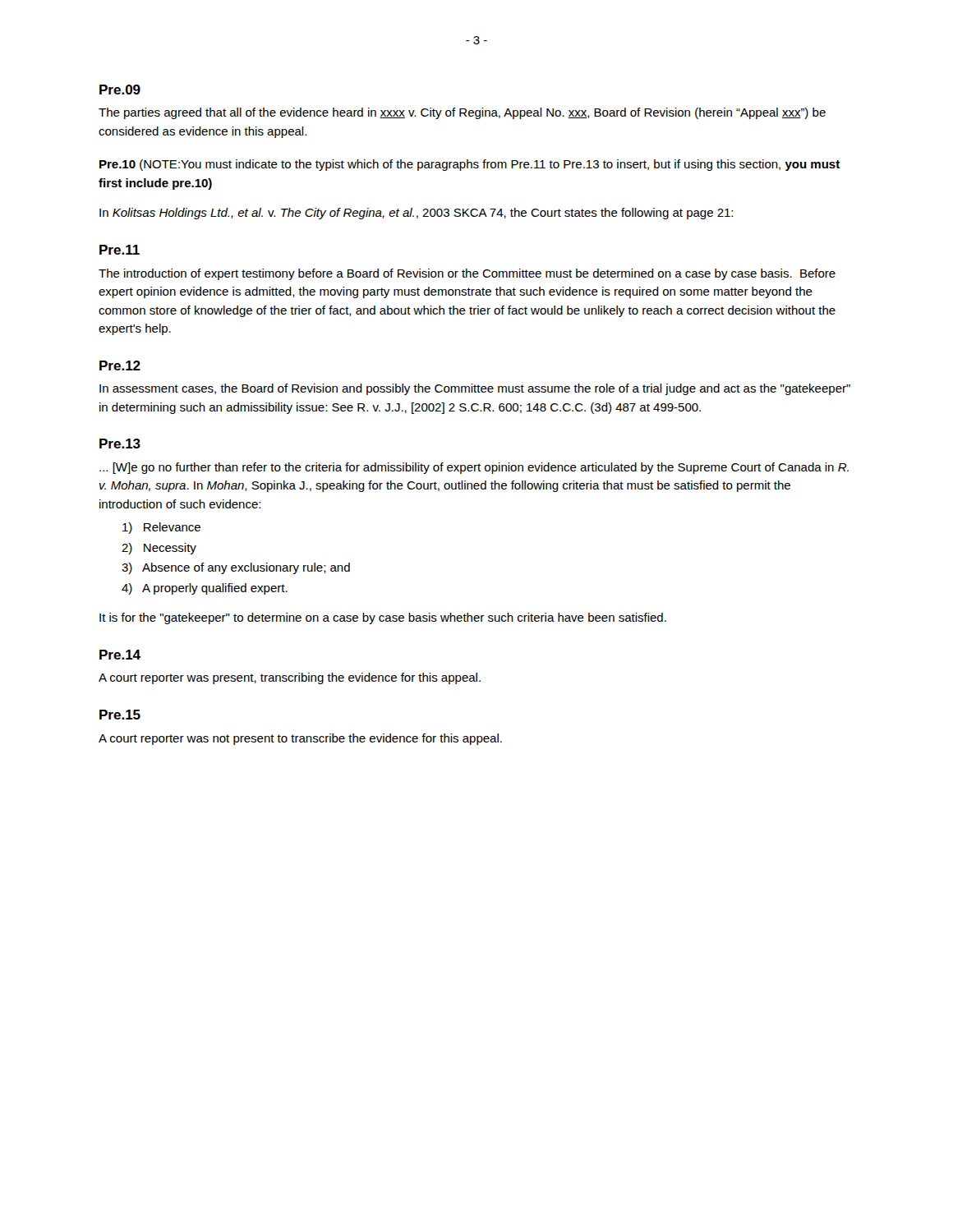The image size is (953, 1232).
Task: Click on the element starting "2) Necessity"
Action: click(x=159, y=547)
